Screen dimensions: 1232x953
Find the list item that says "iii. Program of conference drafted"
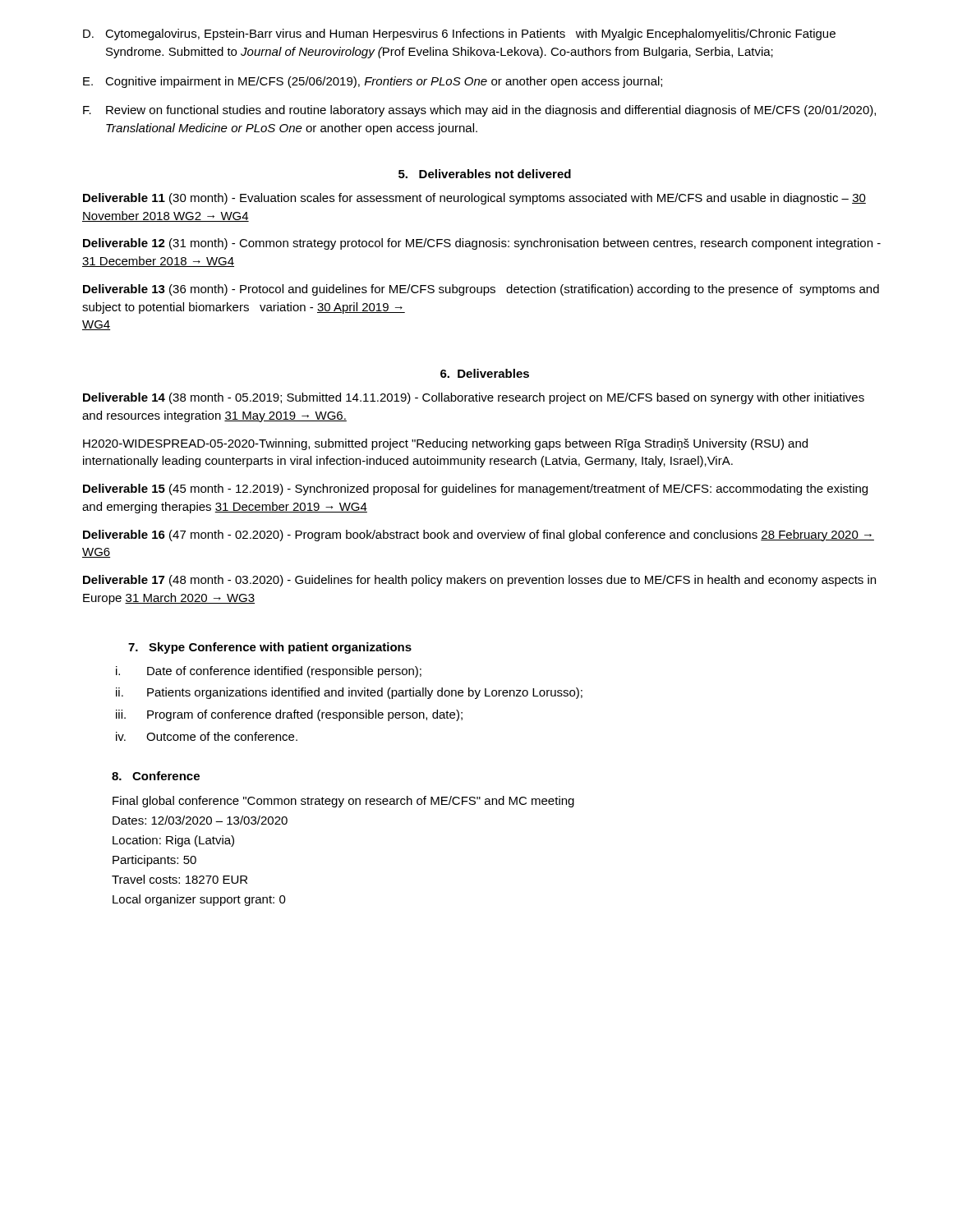click(x=289, y=714)
